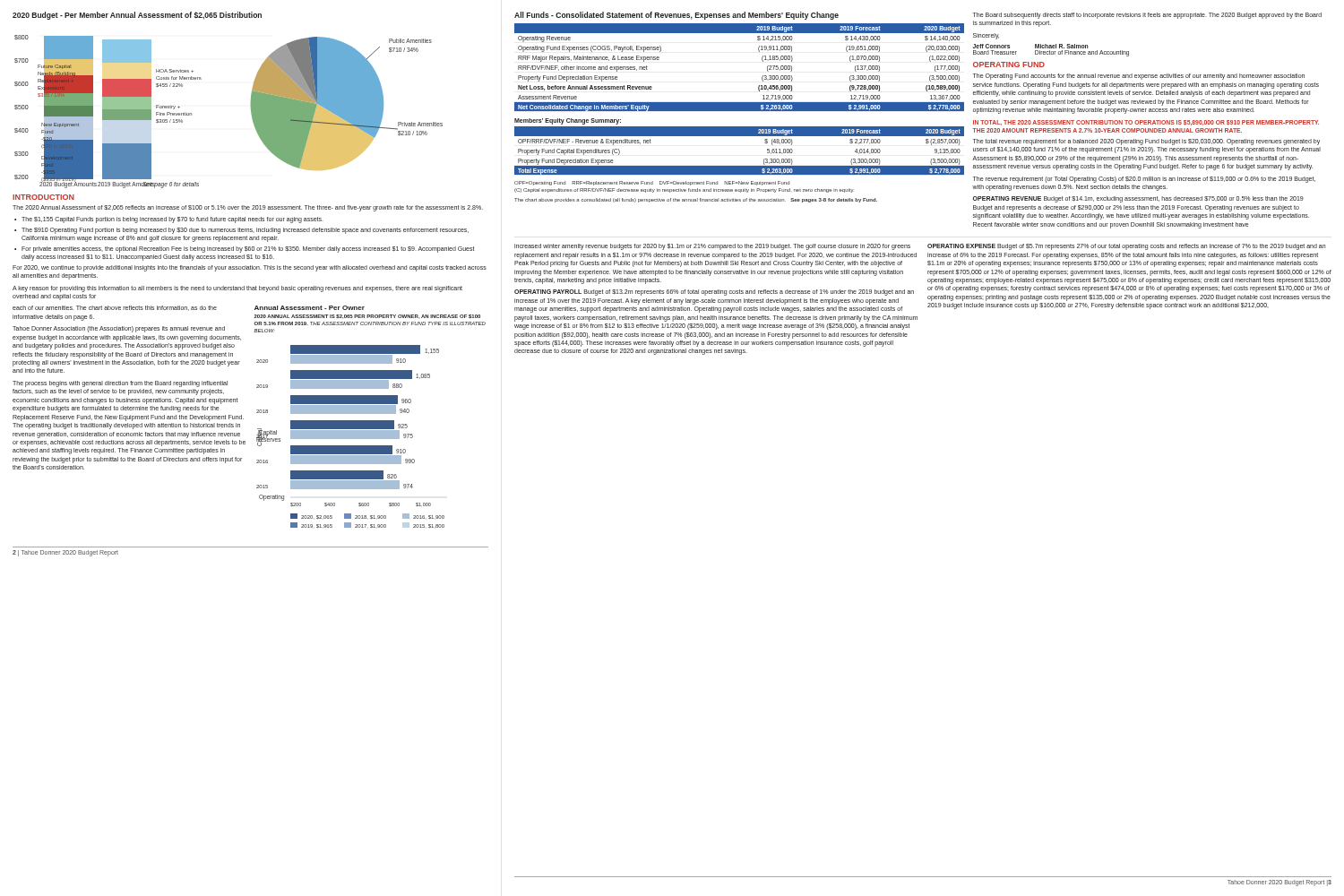Find the block on this page that starts "OPERATING REVENUE Budget of $14.1m, excluding"

coord(1141,212)
